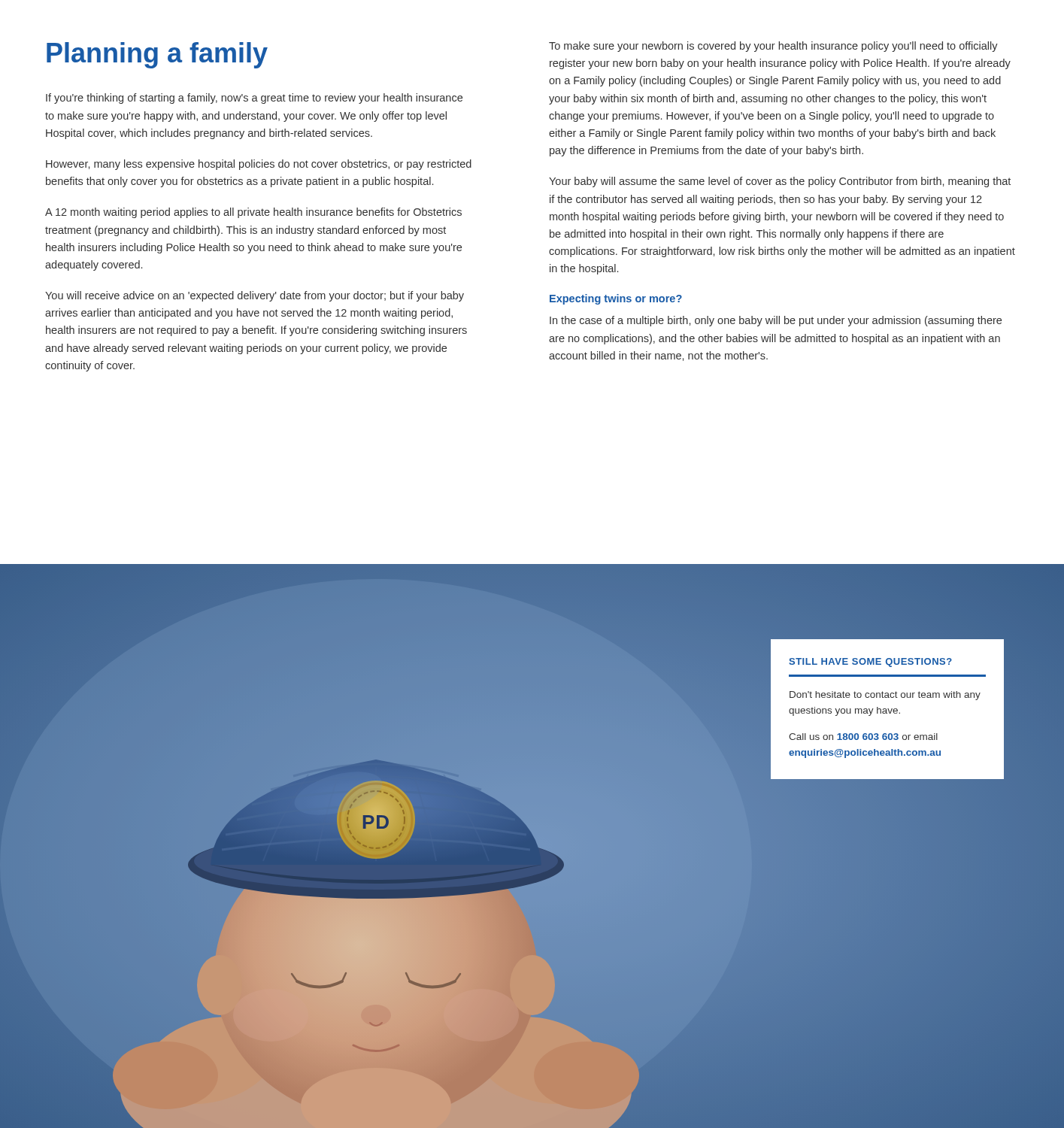The width and height of the screenshot is (1064, 1128).
Task: Locate the text starting "Call us on 1800 603 603 or"
Action: 887,745
